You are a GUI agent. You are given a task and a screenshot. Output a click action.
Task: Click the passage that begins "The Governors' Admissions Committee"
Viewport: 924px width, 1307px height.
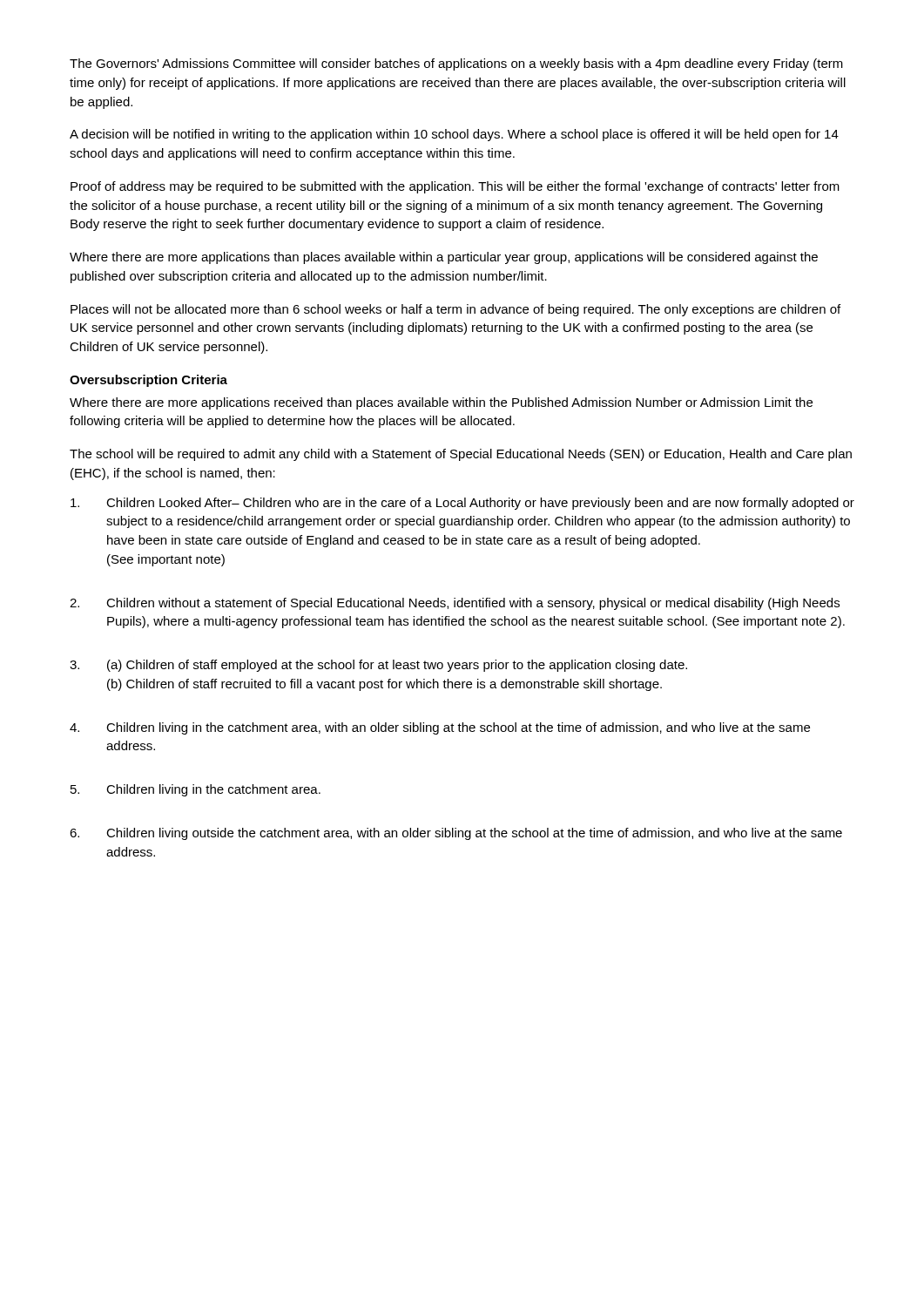(x=458, y=82)
